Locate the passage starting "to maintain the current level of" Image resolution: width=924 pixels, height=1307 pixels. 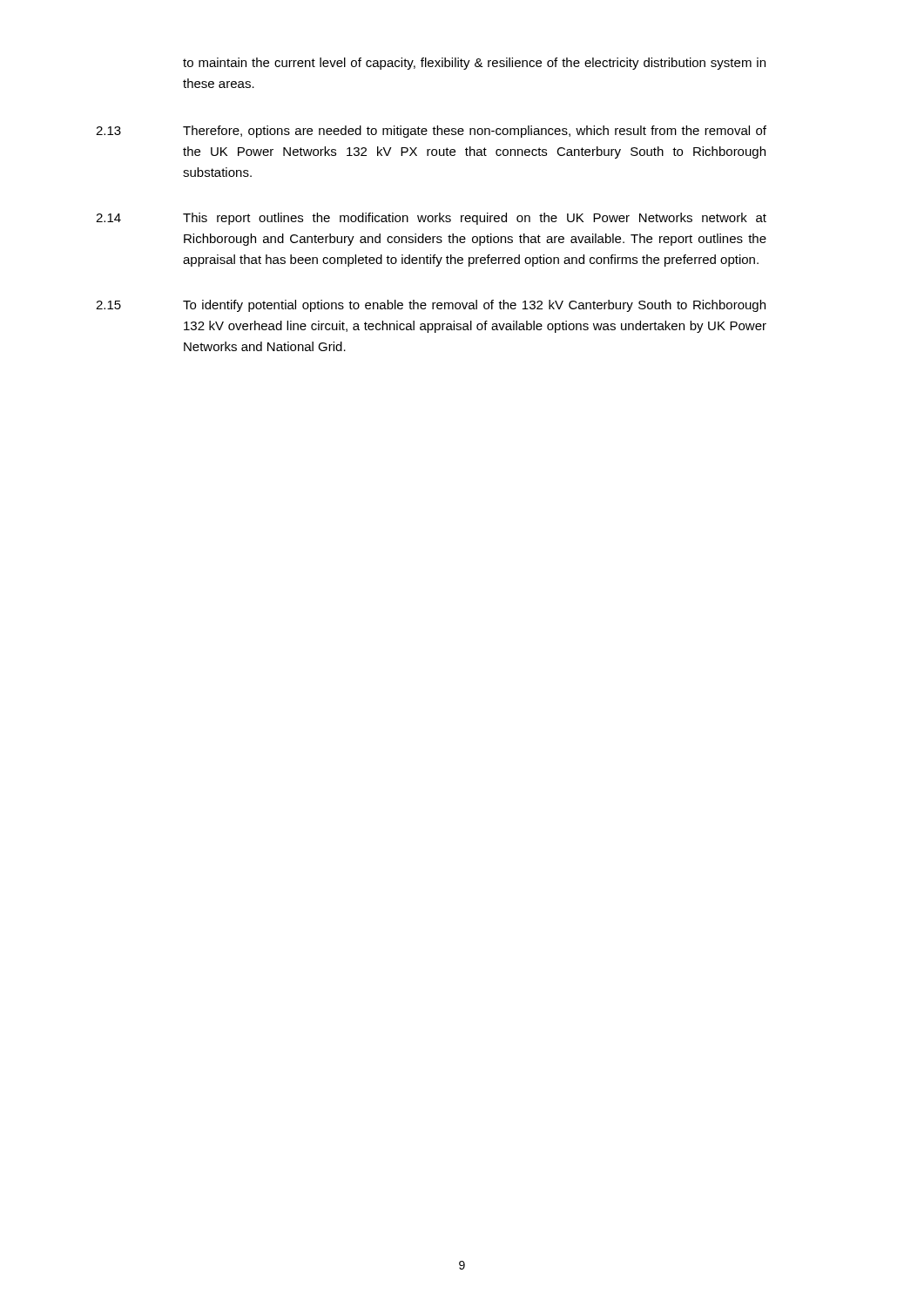pyautogui.click(x=475, y=73)
